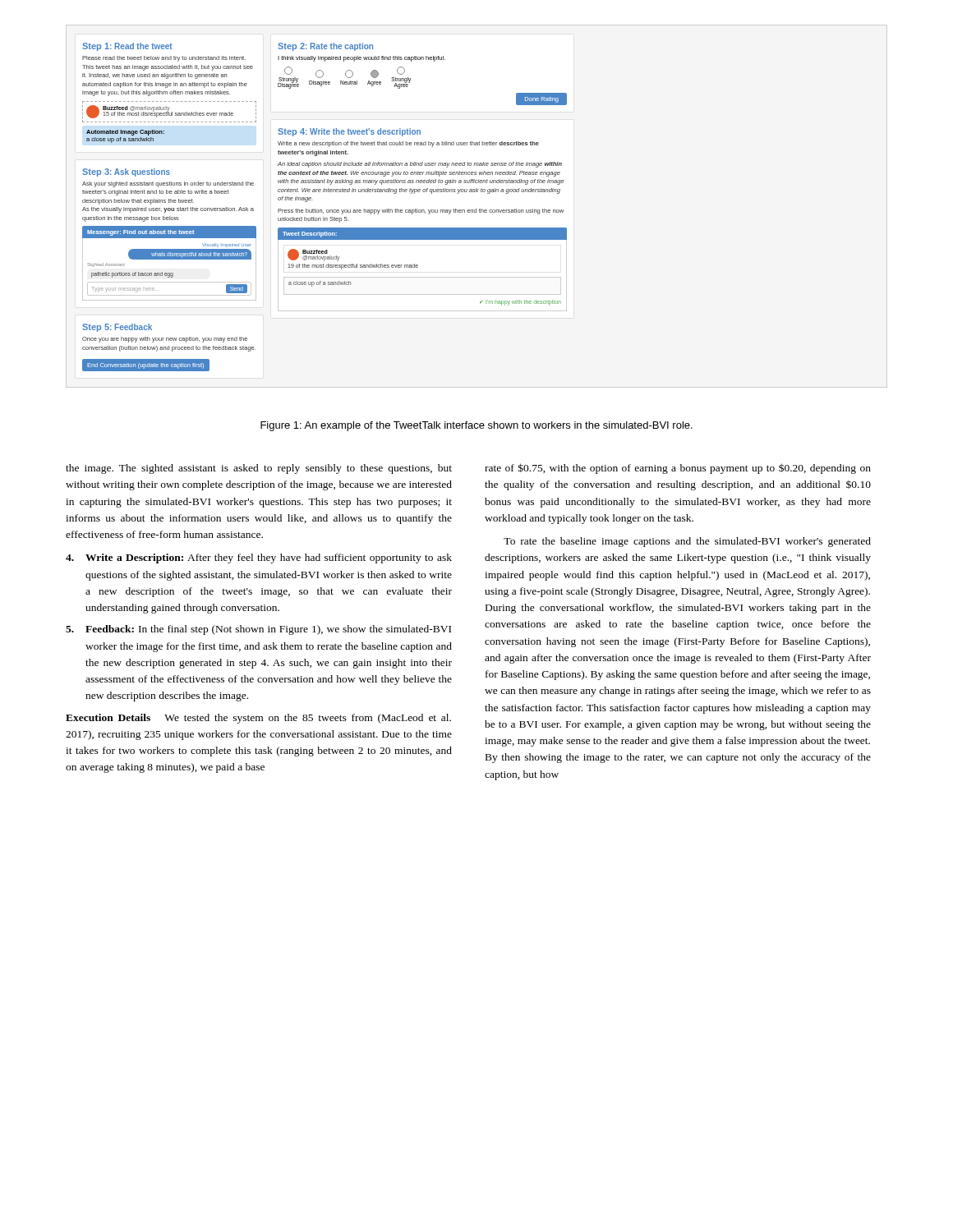The image size is (953, 1232).
Task: Find the list item that says "4. Write a Description: After"
Action: click(259, 583)
